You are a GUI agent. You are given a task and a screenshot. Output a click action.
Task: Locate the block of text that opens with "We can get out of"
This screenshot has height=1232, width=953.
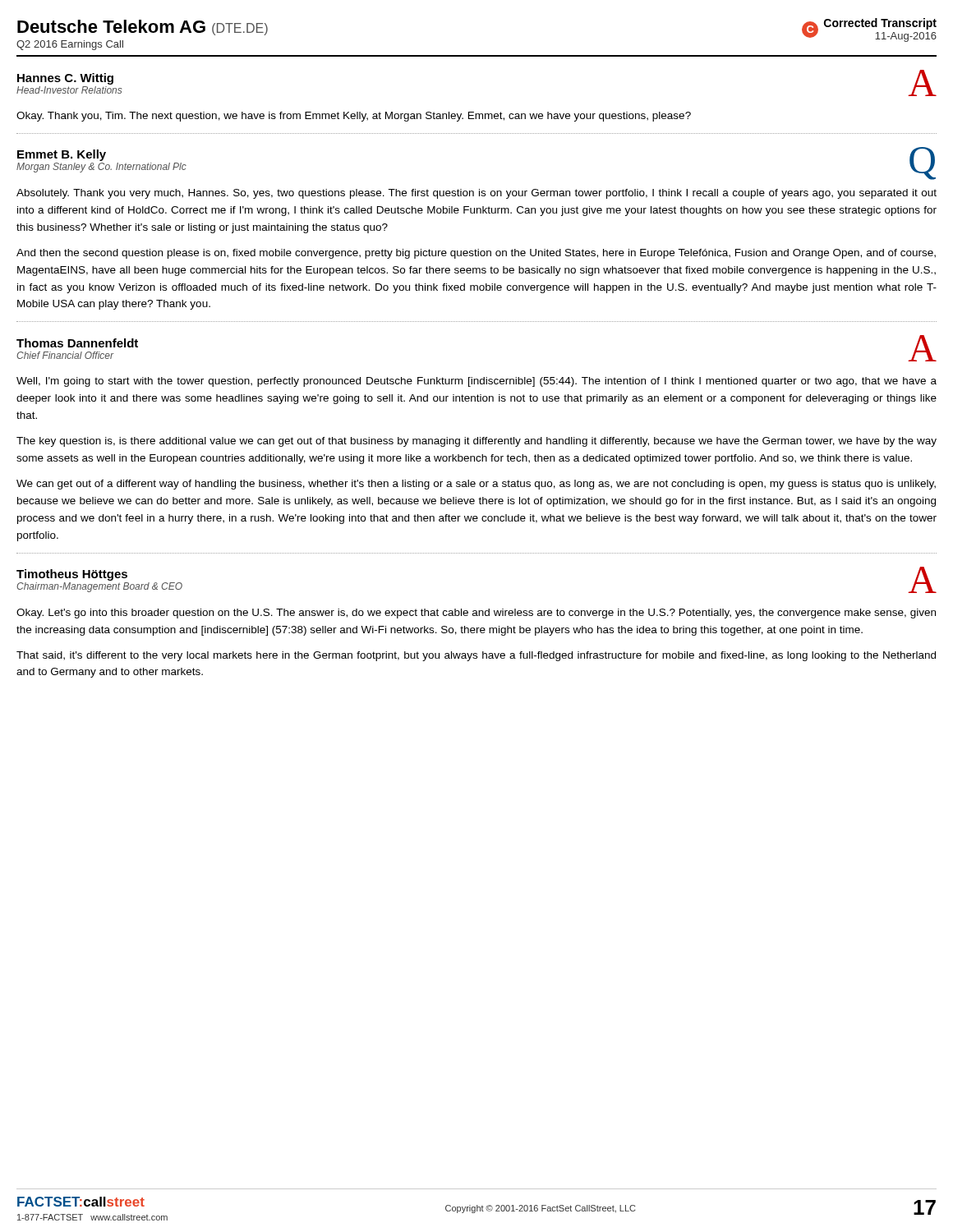(476, 509)
